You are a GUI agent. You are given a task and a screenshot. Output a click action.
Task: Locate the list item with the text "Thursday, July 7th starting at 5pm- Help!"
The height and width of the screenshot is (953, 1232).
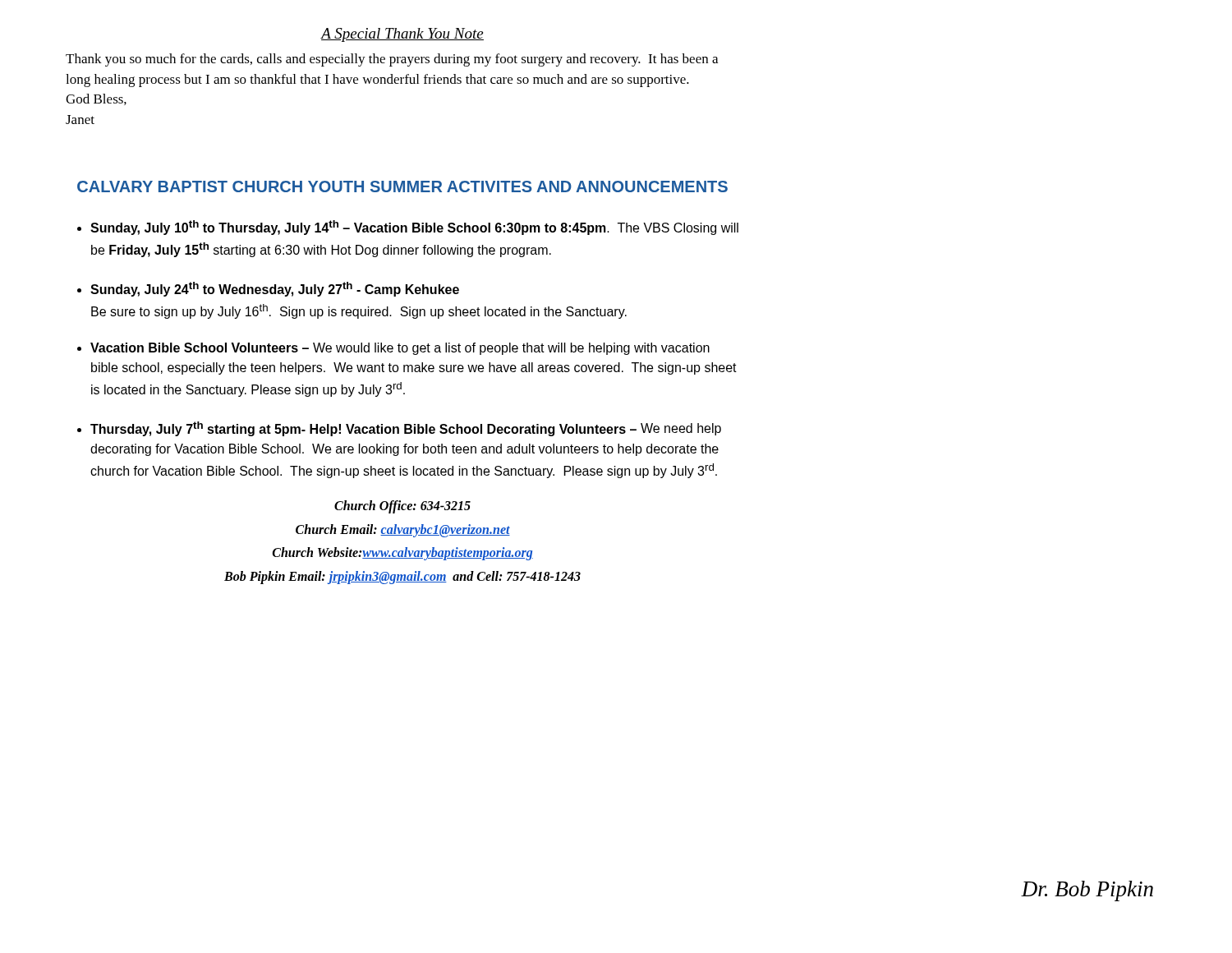pyautogui.click(x=406, y=448)
